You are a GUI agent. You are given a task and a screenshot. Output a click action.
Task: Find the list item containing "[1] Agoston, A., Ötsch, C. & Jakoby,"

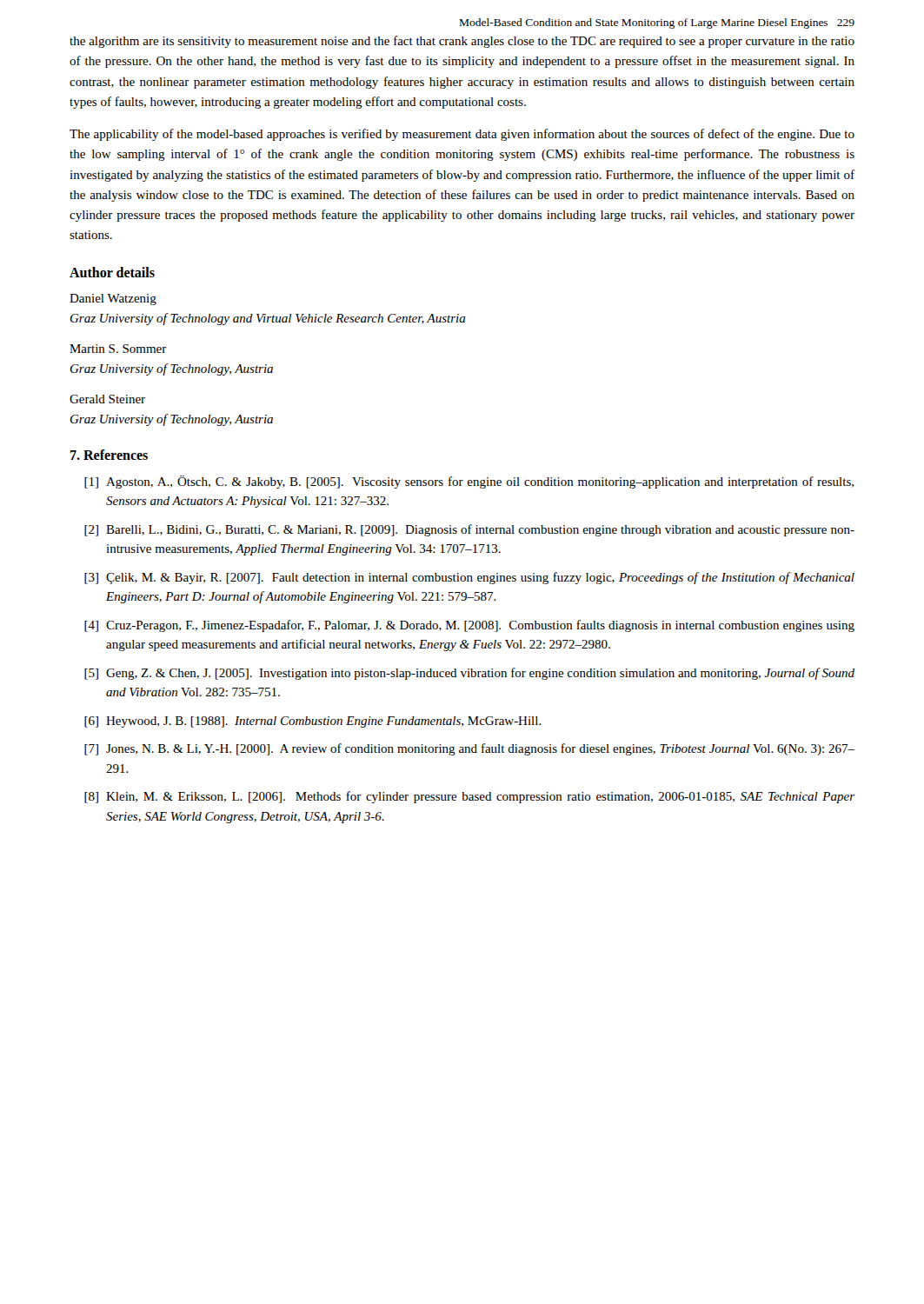pyautogui.click(x=462, y=491)
